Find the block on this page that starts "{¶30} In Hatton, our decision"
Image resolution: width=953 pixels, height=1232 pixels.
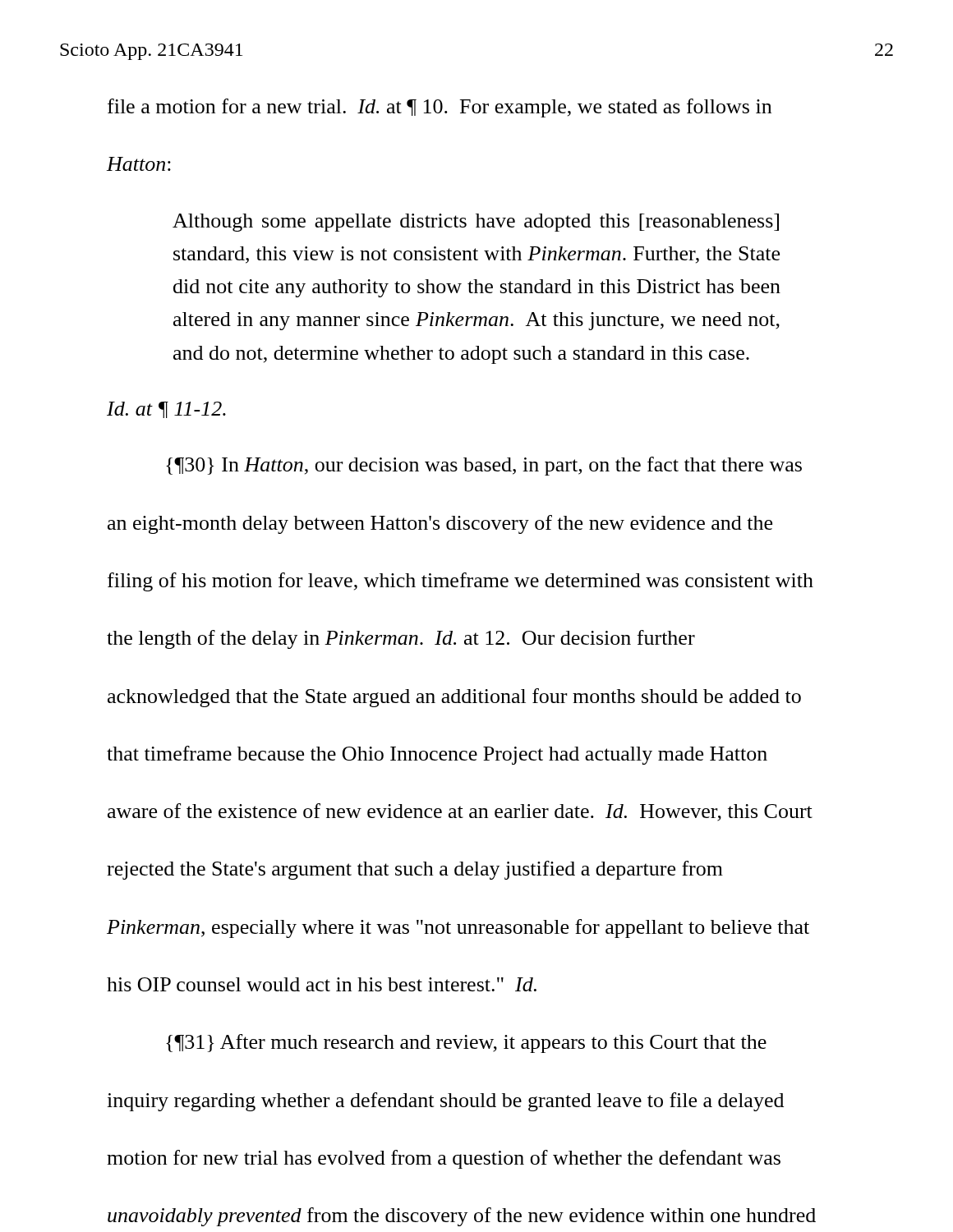(x=483, y=465)
